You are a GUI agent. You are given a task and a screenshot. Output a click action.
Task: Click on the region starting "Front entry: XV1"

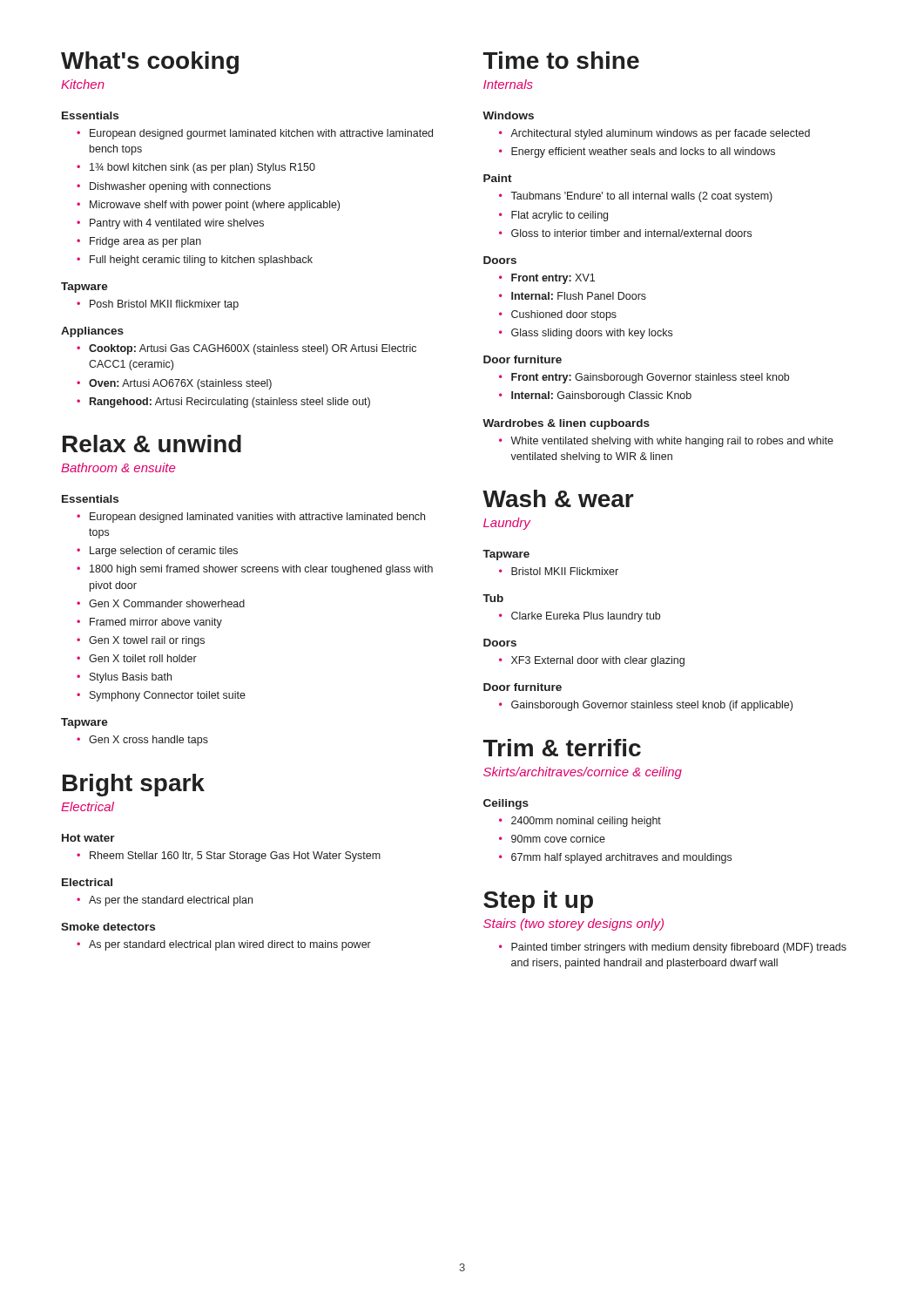[553, 278]
